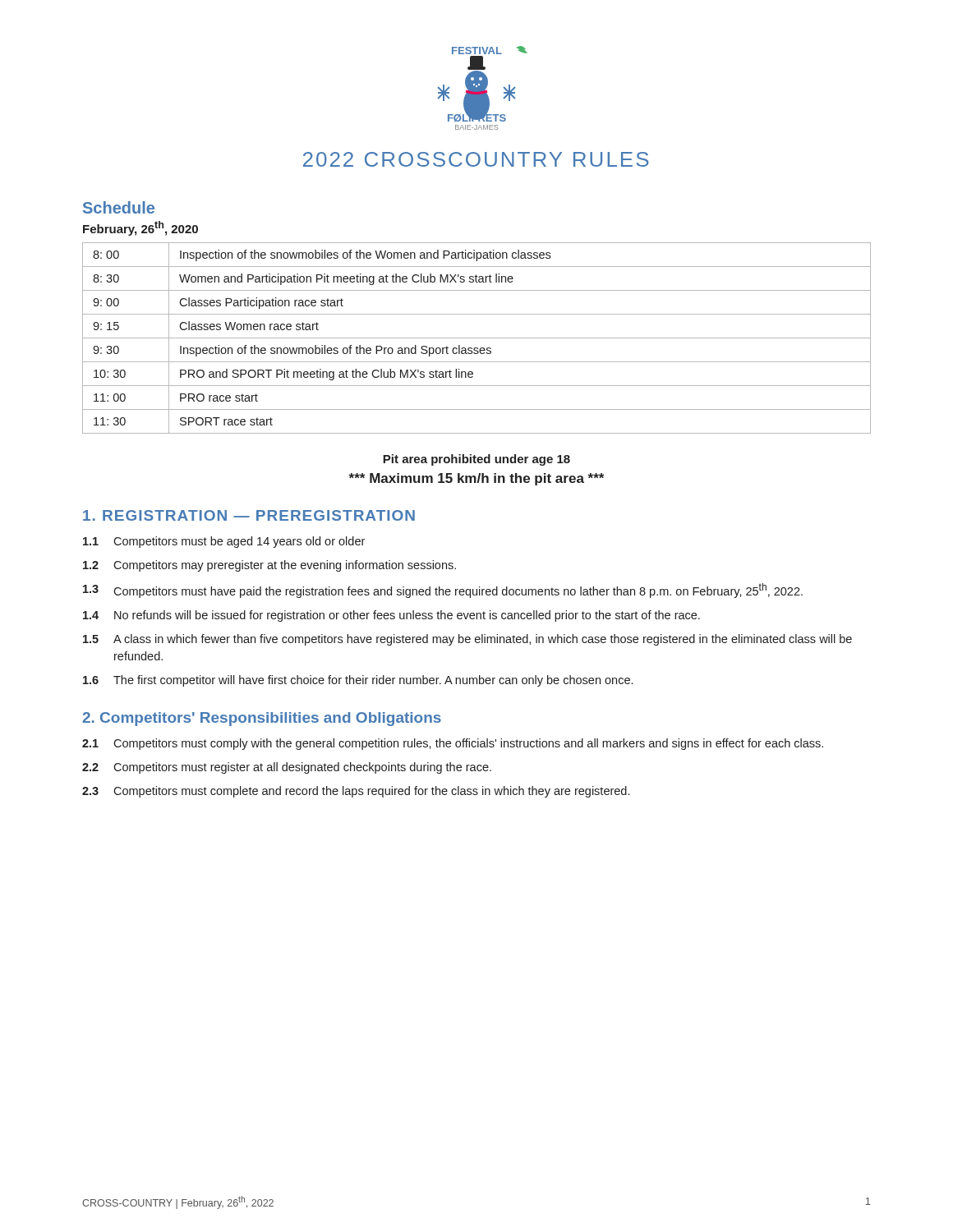This screenshot has height=1232, width=953.
Task: Locate the list item with the text "5 A class in which fewer than five"
Action: coord(476,648)
